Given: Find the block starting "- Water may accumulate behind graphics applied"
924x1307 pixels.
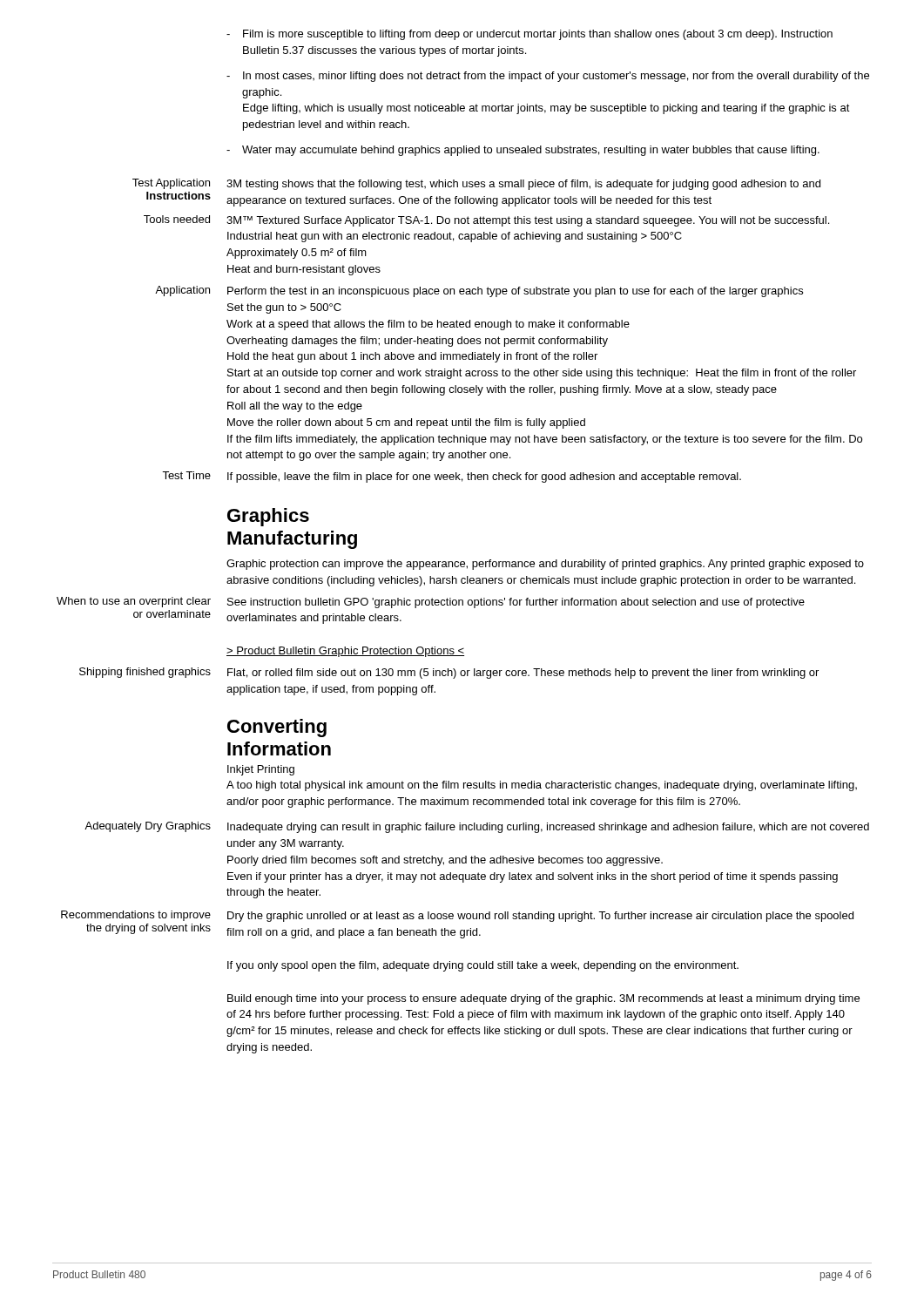Looking at the screenshot, I should pyautogui.click(x=462, y=152).
